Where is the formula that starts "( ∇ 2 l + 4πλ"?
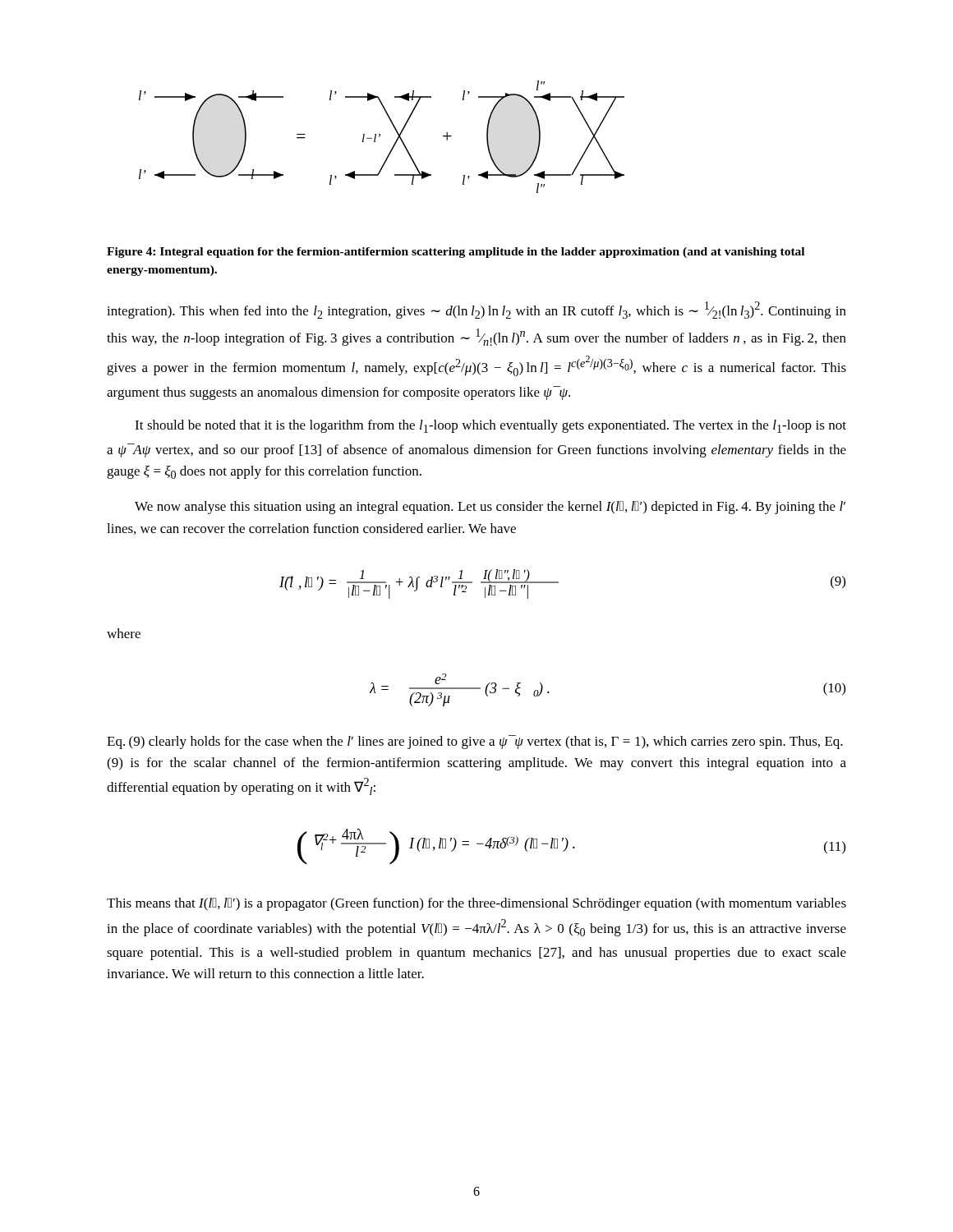 click(x=571, y=847)
